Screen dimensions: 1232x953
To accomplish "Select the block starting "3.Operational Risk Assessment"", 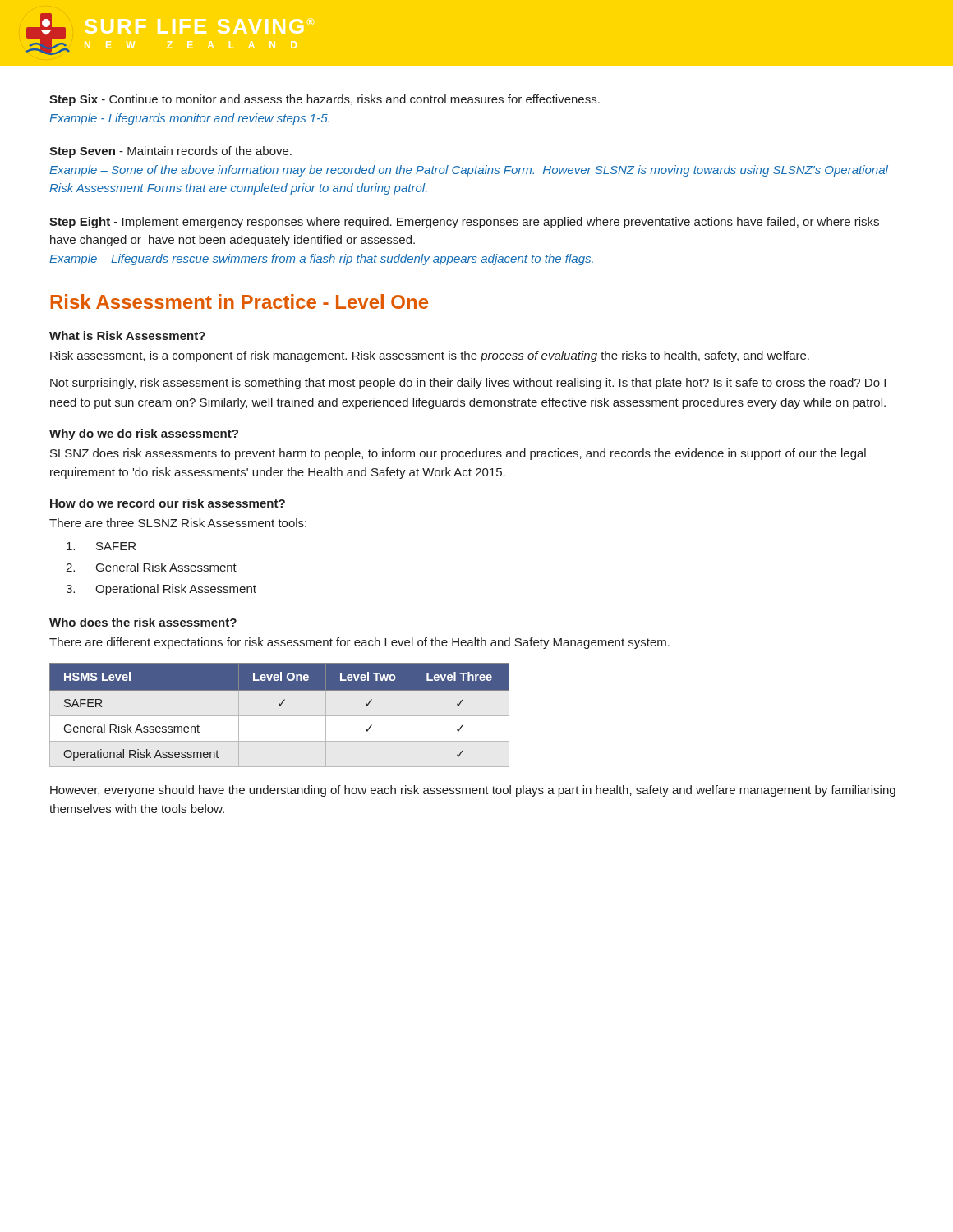I will click(161, 589).
